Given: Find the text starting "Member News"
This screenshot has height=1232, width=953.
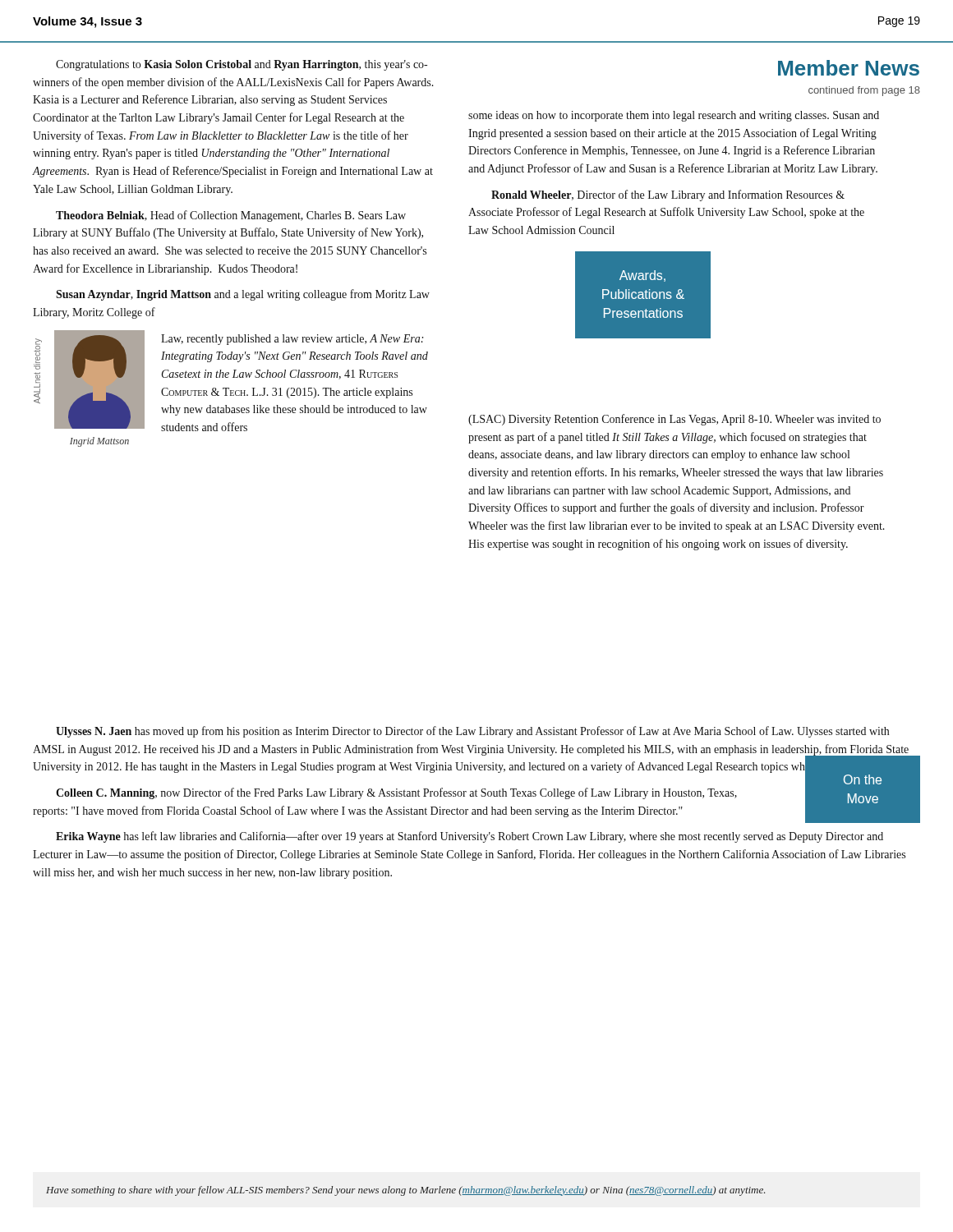Looking at the screenshot, I should 848,68.
